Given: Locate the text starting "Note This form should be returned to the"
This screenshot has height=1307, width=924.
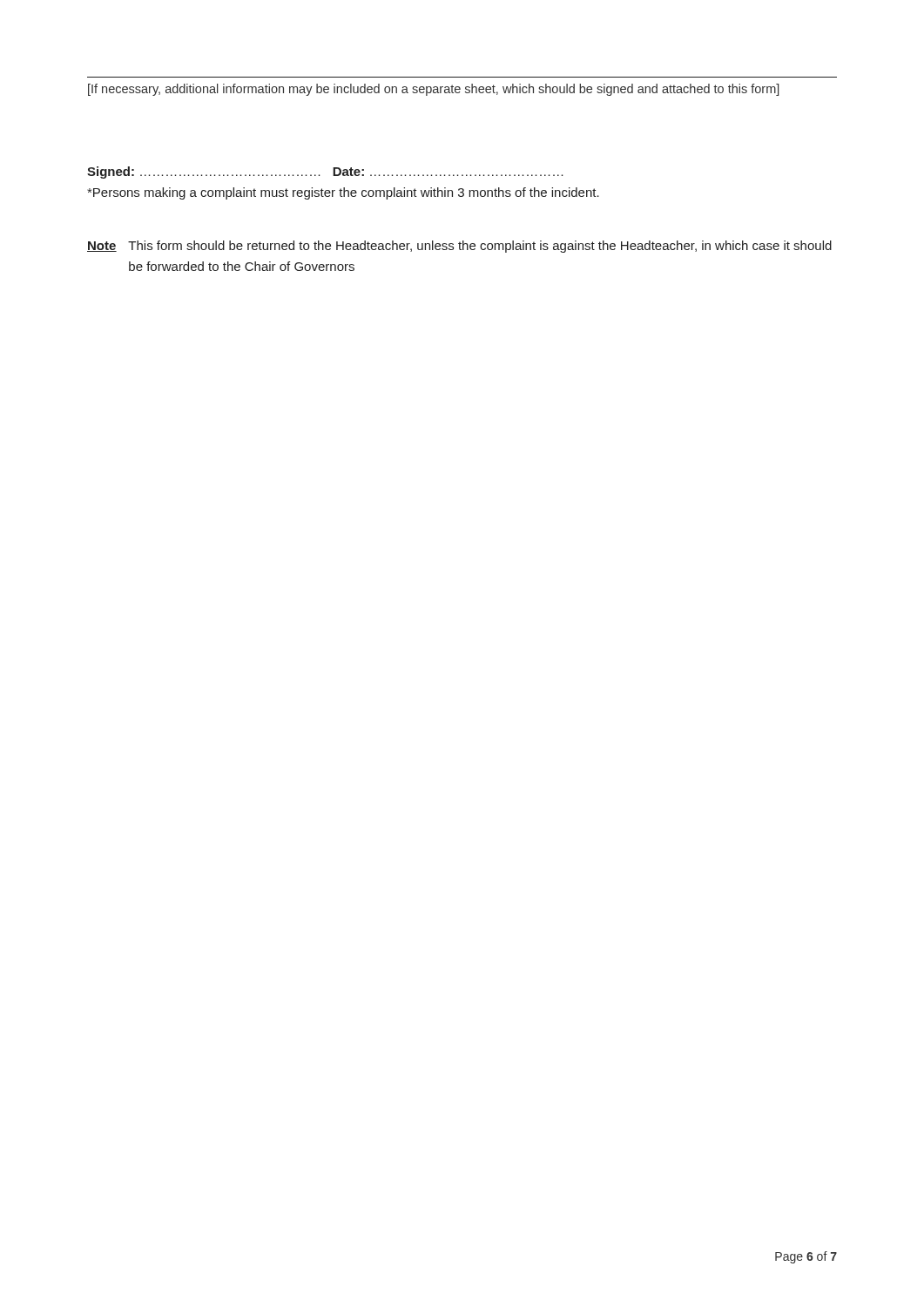Looking at the screenshot, I should tap(462, 256).
